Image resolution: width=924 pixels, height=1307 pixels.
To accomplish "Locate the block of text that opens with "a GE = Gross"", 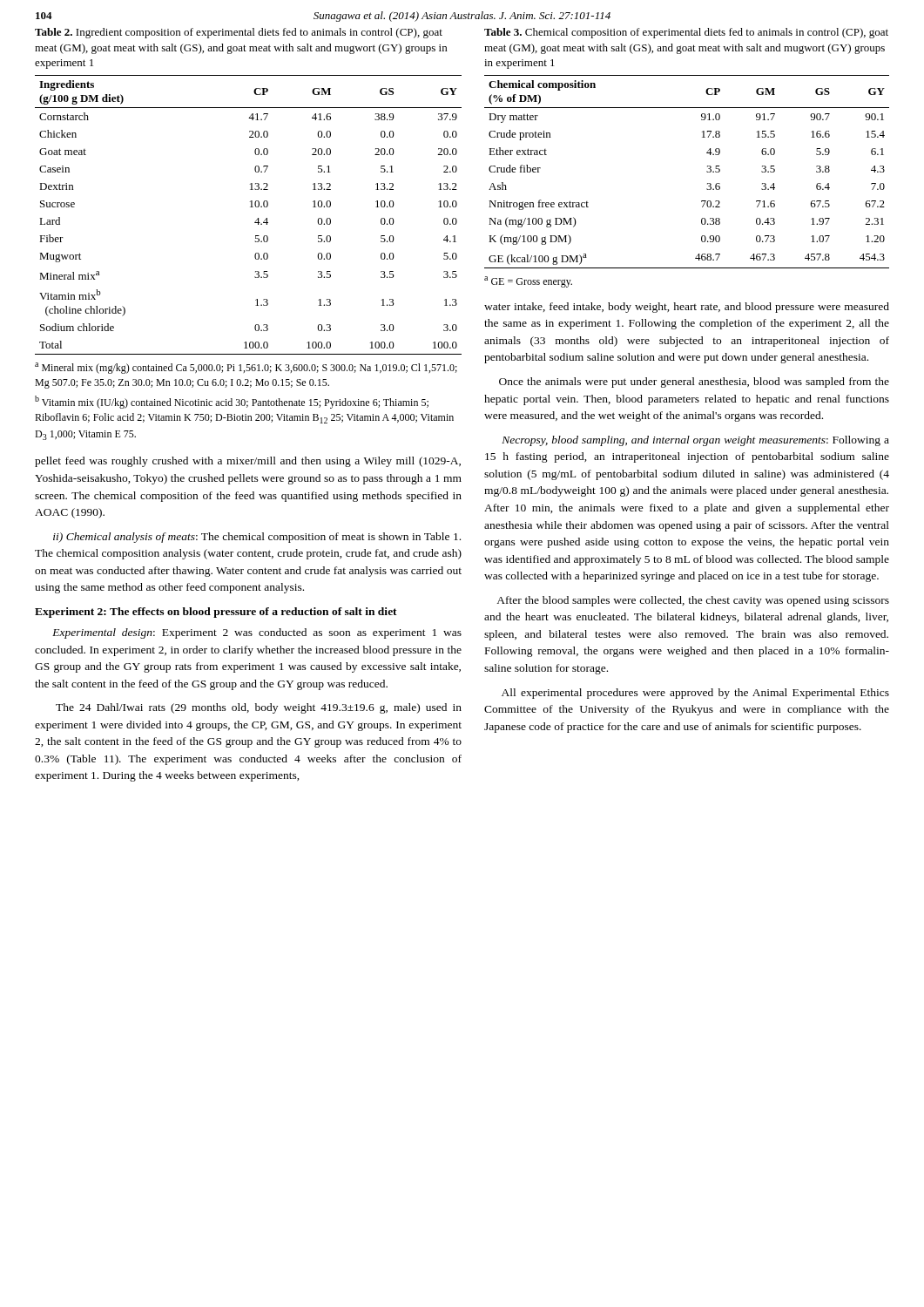I will click(x=529, y=280).
